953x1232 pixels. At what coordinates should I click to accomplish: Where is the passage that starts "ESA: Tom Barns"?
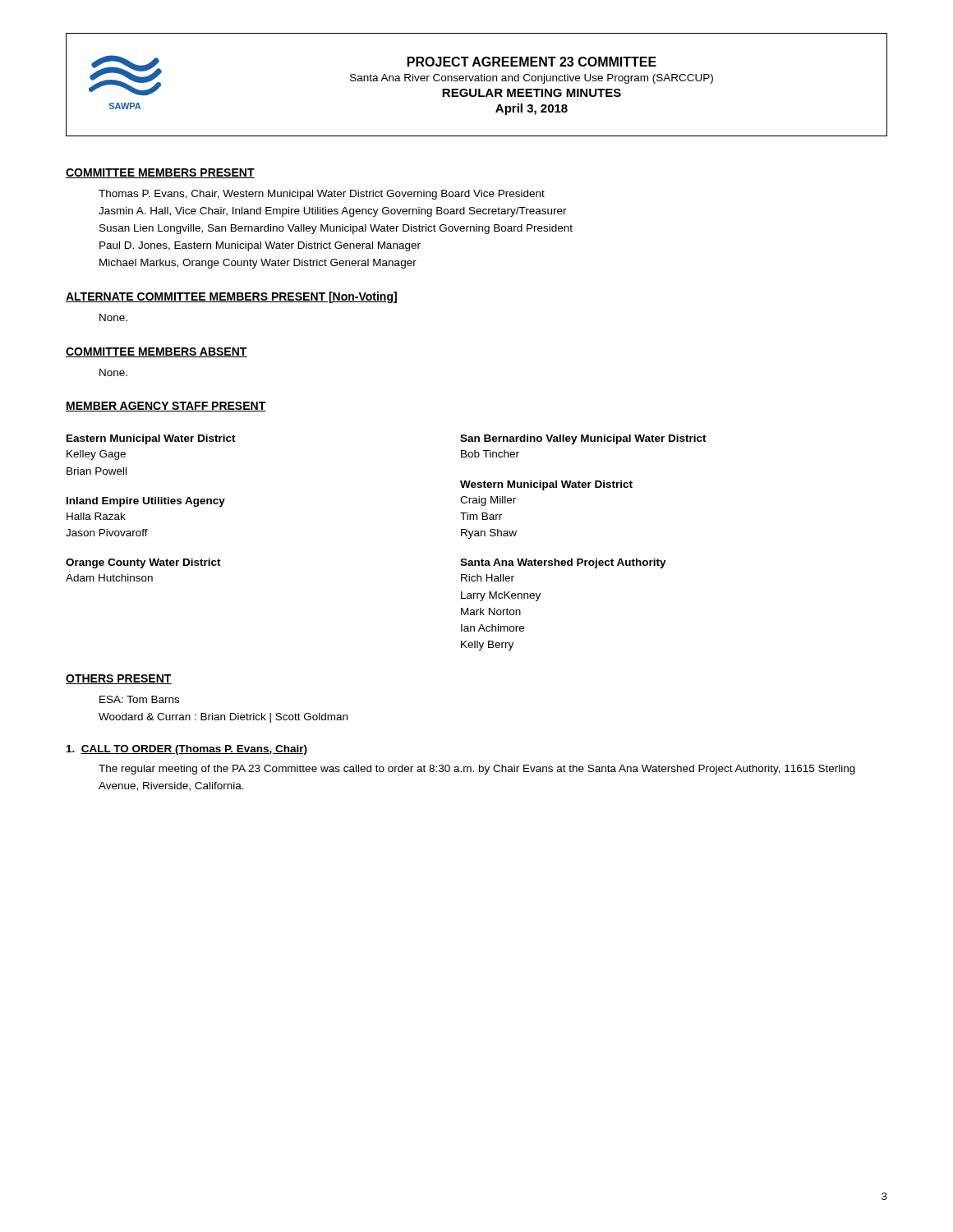pos(223,708)
